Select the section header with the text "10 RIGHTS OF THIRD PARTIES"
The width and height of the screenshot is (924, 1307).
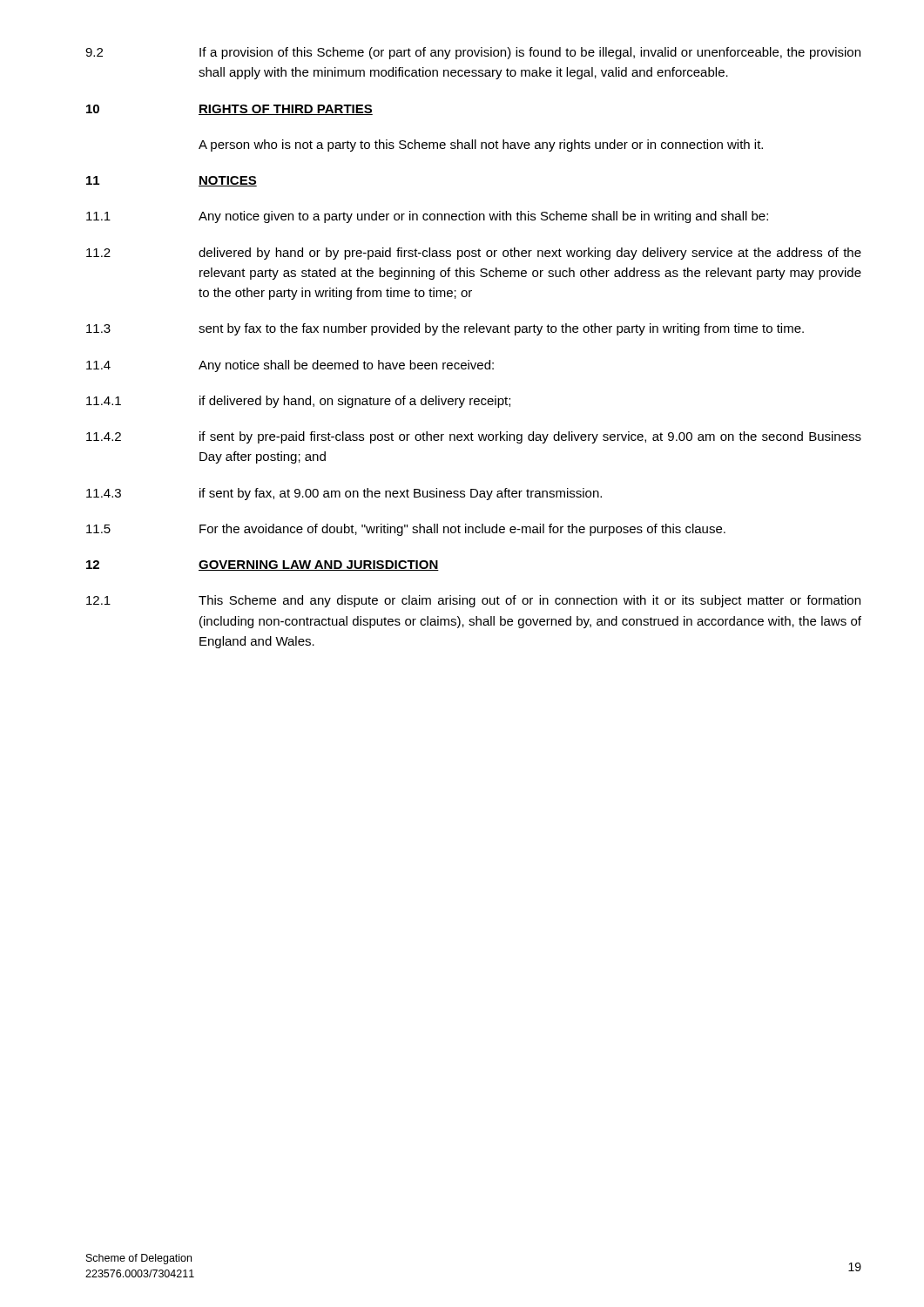(x=229, y=110)
